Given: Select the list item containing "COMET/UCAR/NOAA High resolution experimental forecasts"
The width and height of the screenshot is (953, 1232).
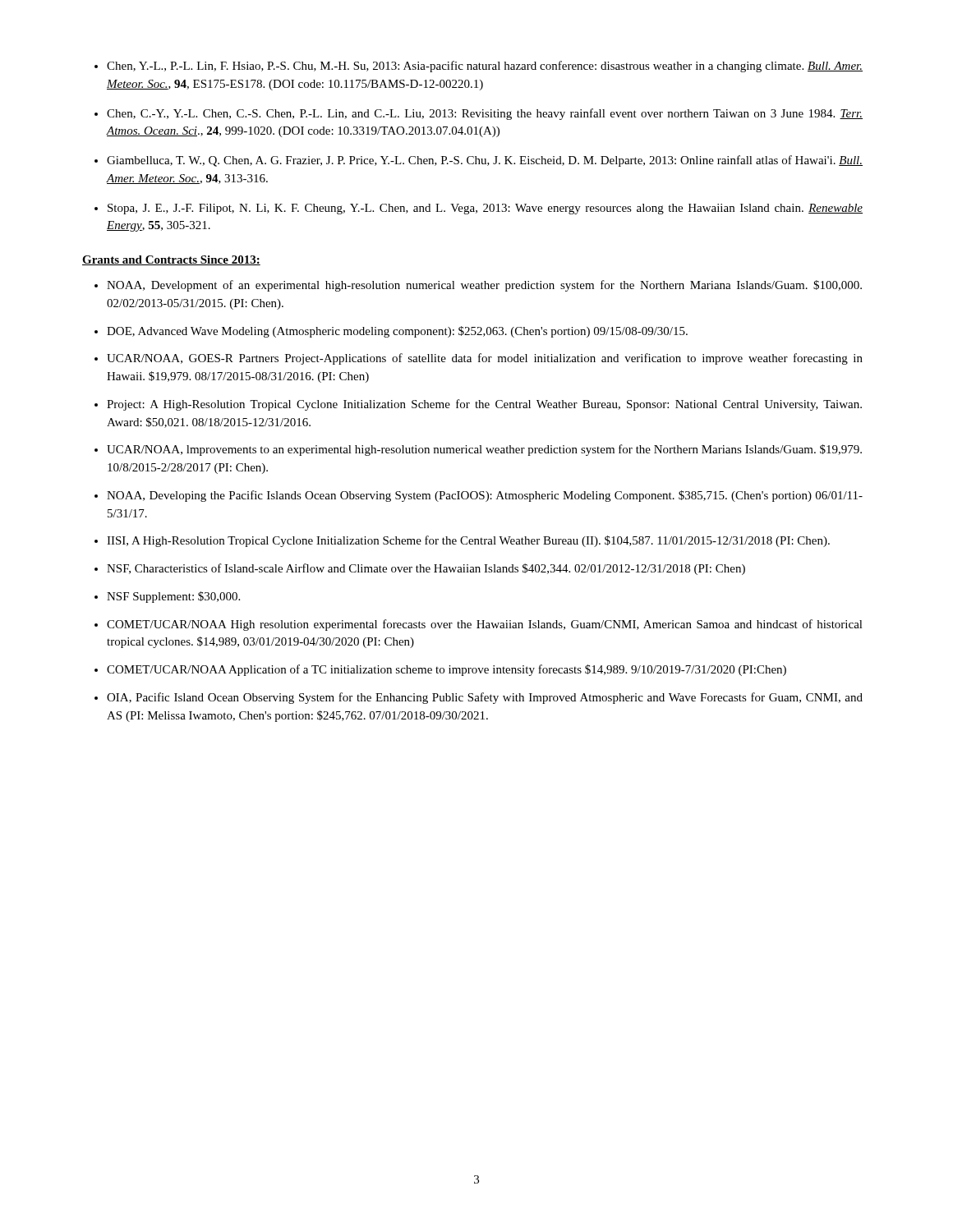Looking at the screenshot, I should click(x=485, y=633).
